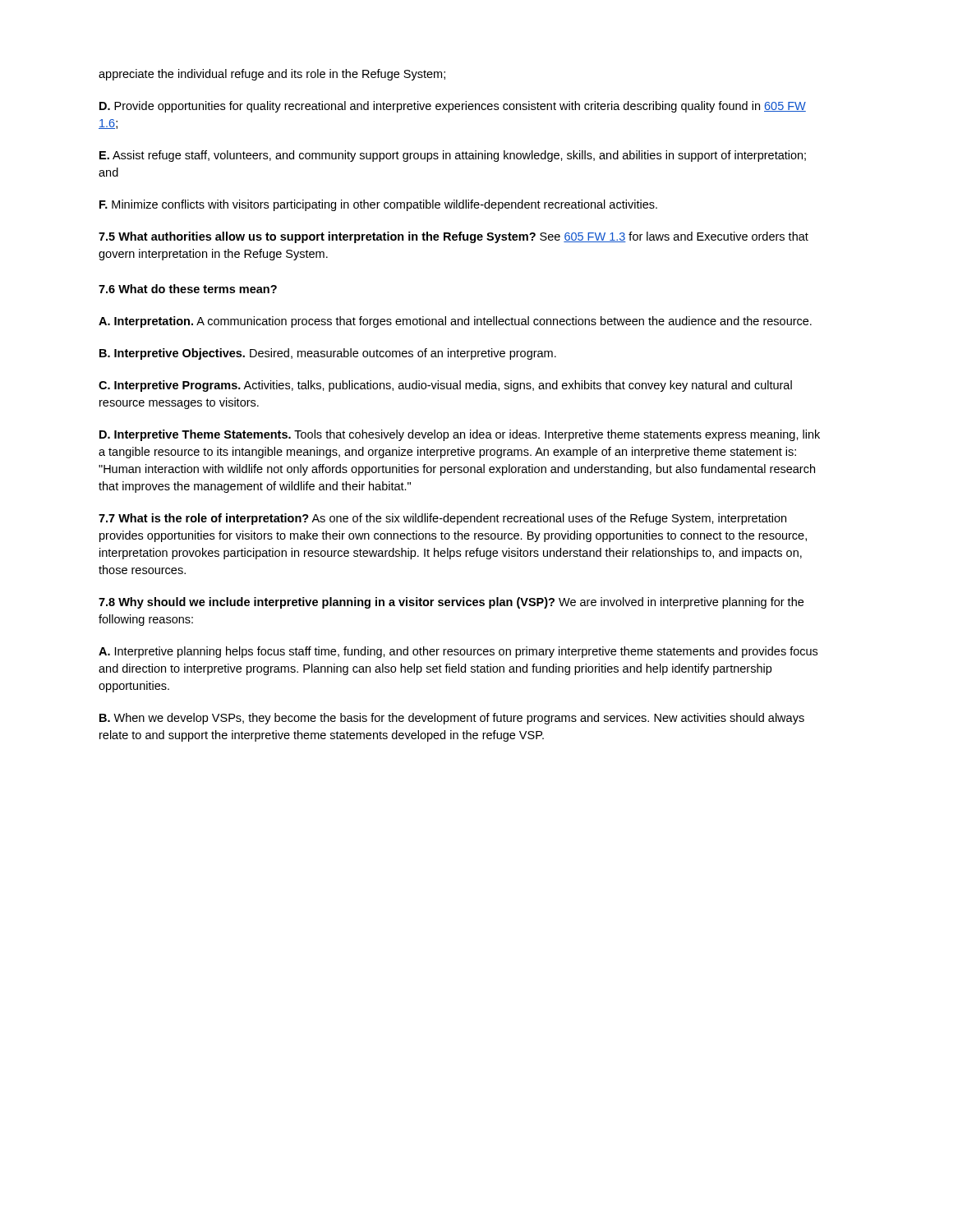953x1232 pixels.
Task: Find the list item with the text "A. Interpretive planning helps focus staff"
Action: point(458,669)
